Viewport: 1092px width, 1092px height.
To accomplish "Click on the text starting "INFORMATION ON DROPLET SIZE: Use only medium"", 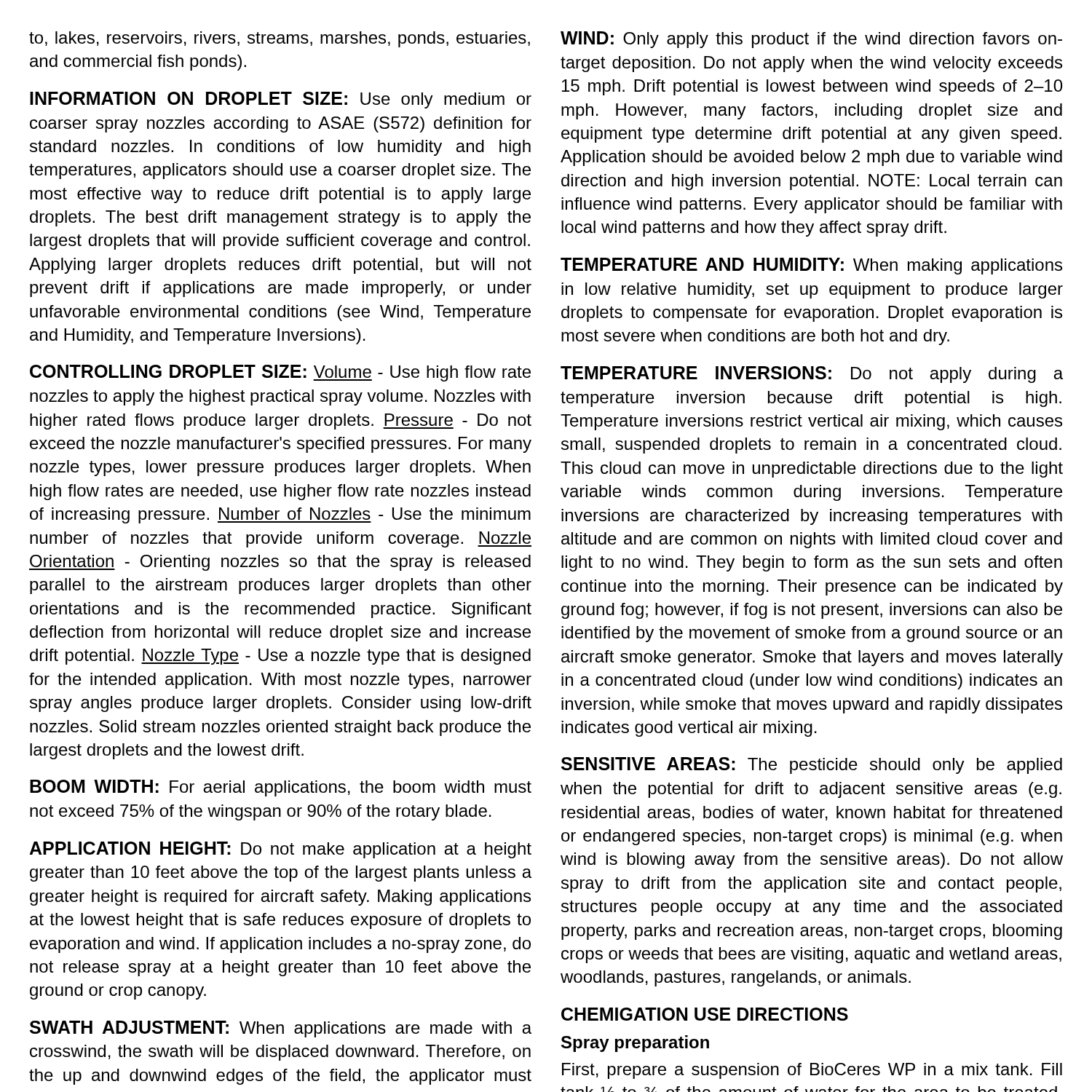I will (x=280, y=217).
